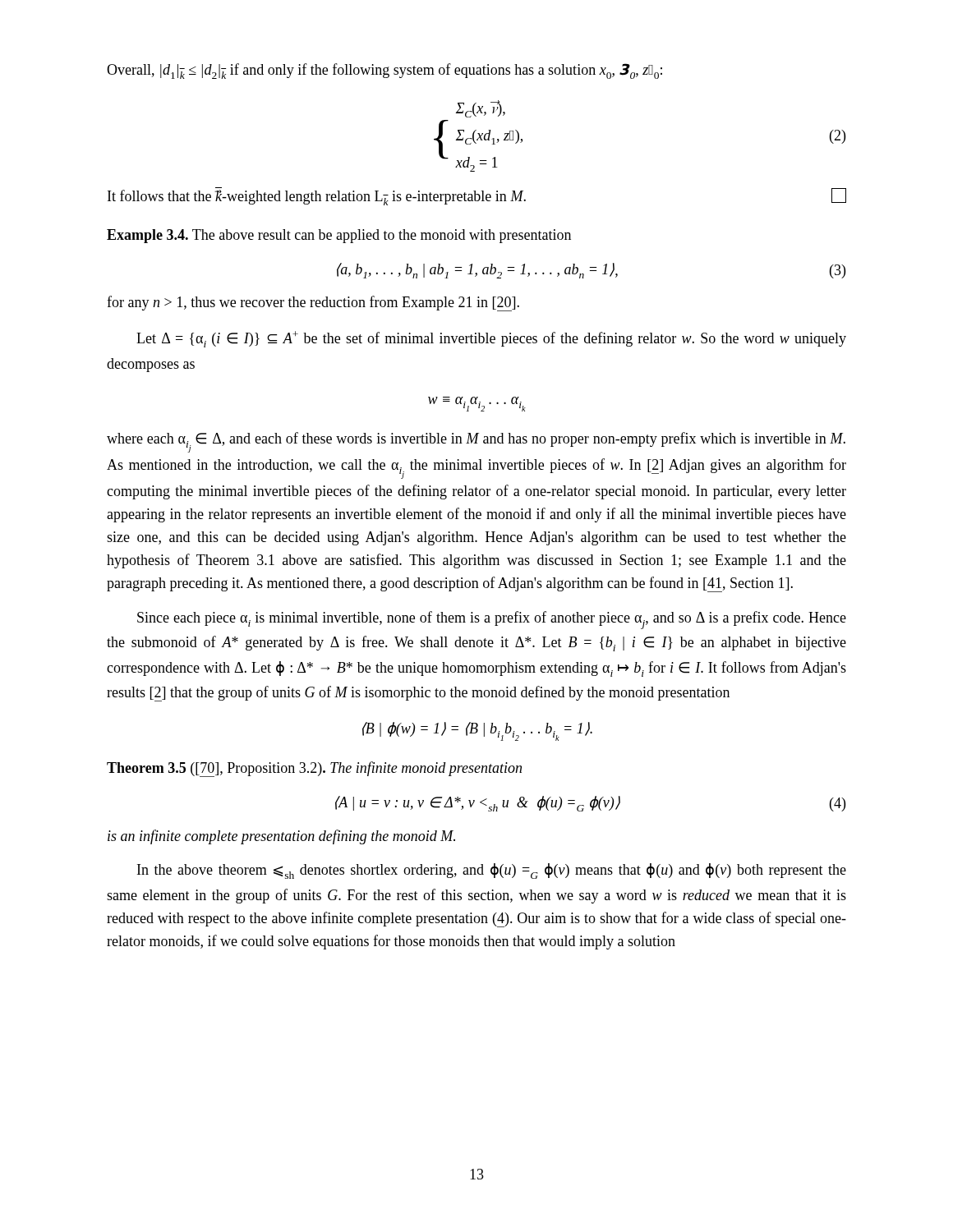
Task: Locate the formula that reads "⟨B | ϕ(w) = 1⟩"
Action: point(476,731)
